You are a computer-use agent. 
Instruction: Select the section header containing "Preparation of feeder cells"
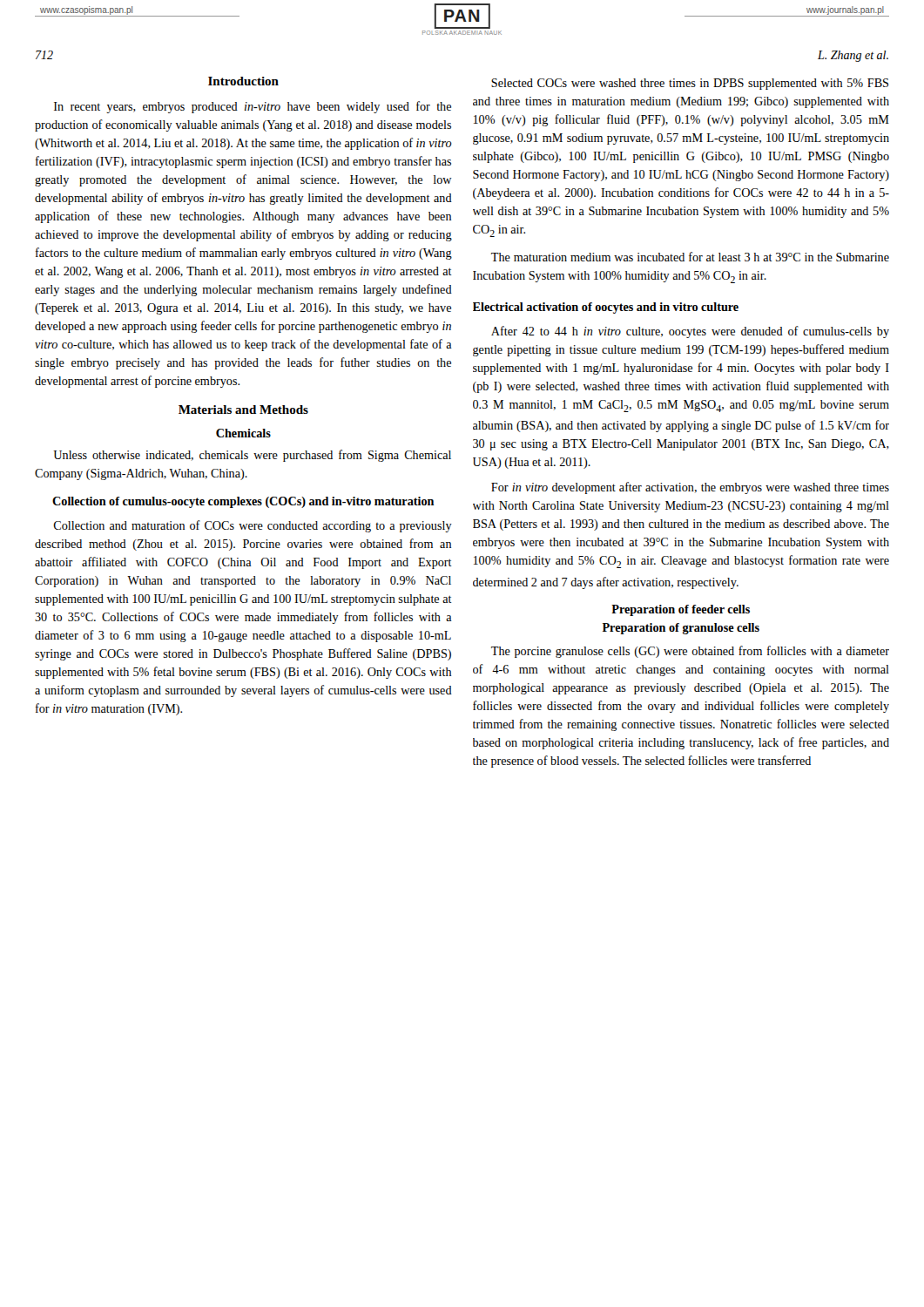(681, 609)
